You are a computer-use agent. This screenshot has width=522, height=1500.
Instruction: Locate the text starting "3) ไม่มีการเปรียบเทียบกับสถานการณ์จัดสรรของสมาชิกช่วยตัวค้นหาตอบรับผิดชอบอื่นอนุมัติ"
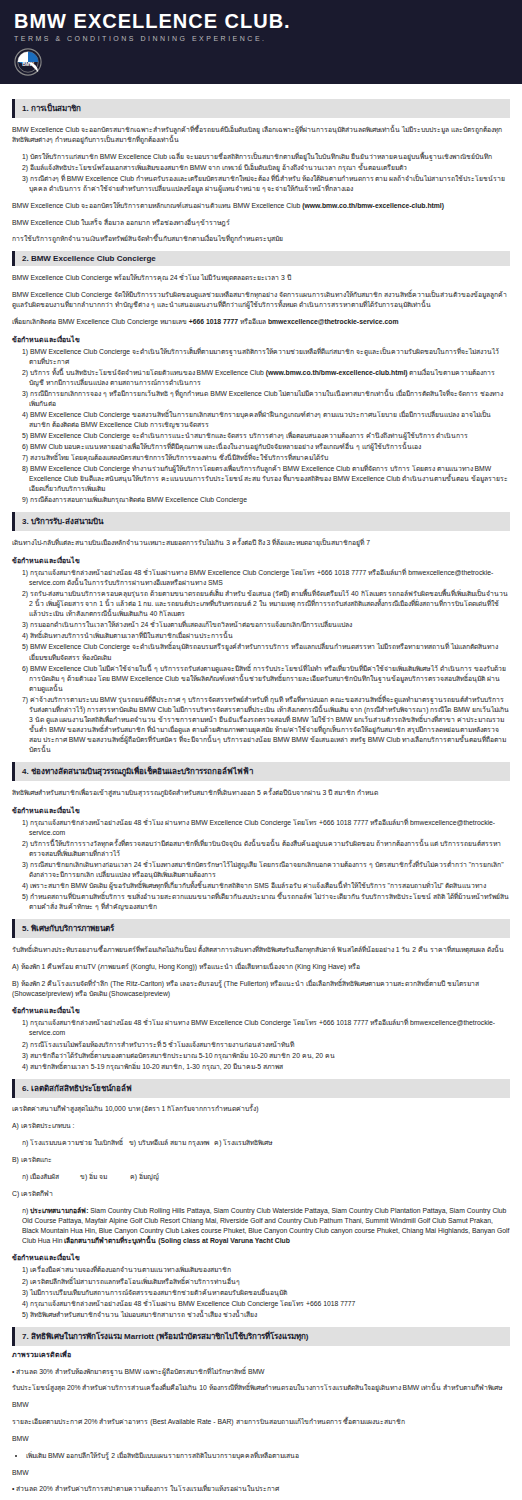[154, 1292]
